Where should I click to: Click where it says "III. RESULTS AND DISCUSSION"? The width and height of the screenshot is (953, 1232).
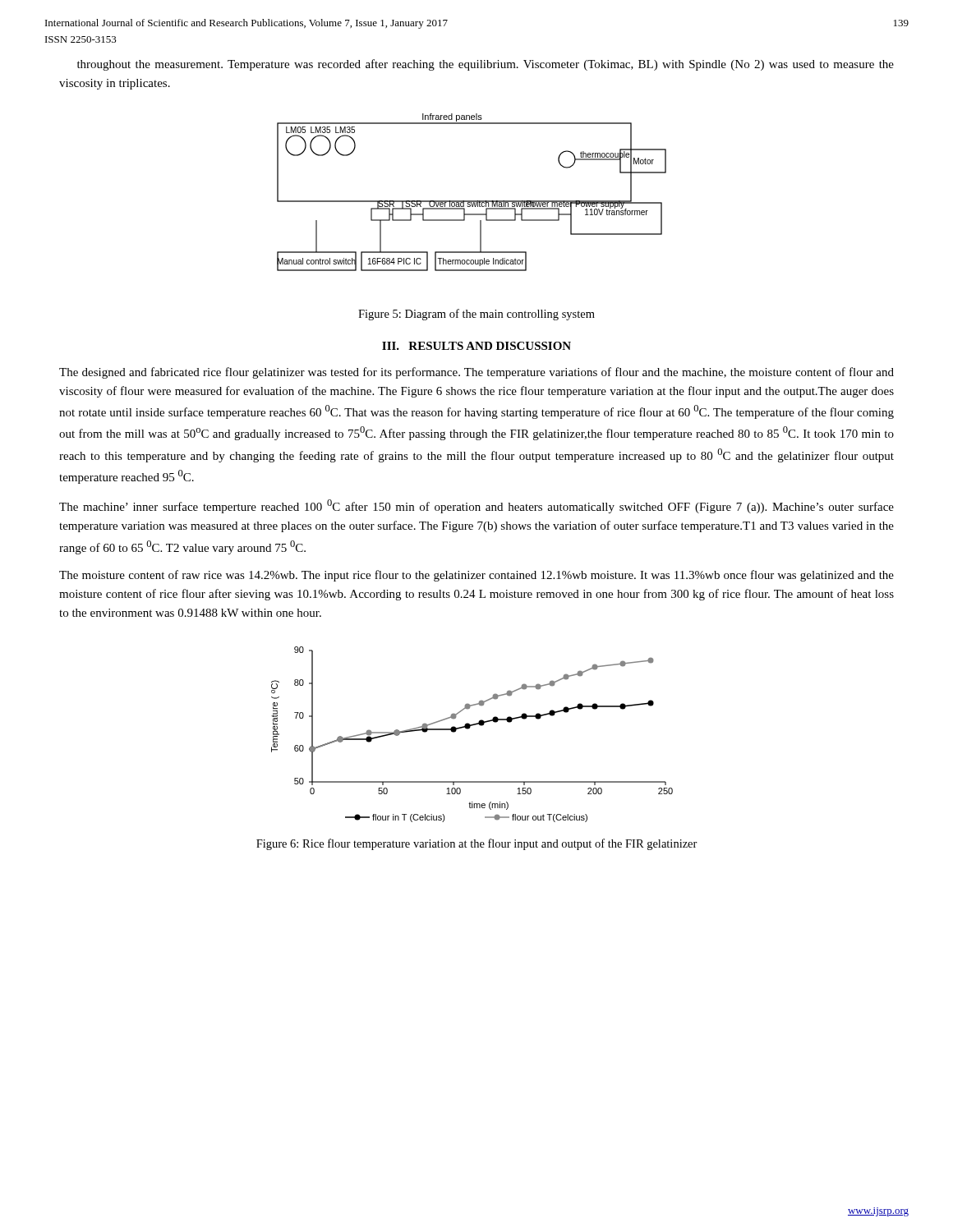click(476, 345)
